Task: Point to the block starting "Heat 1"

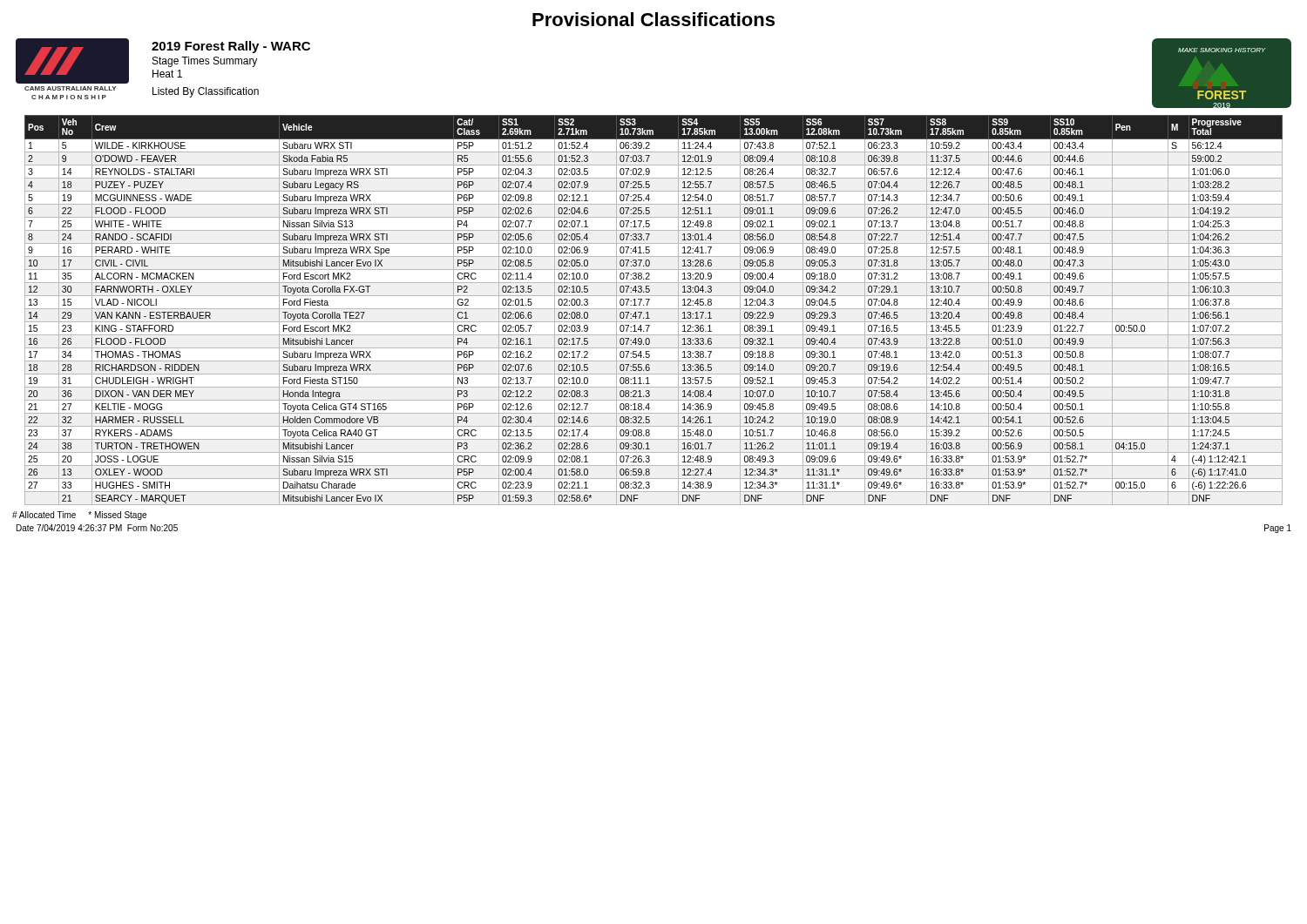Action: pyautogui.click(x=167, y=74)
